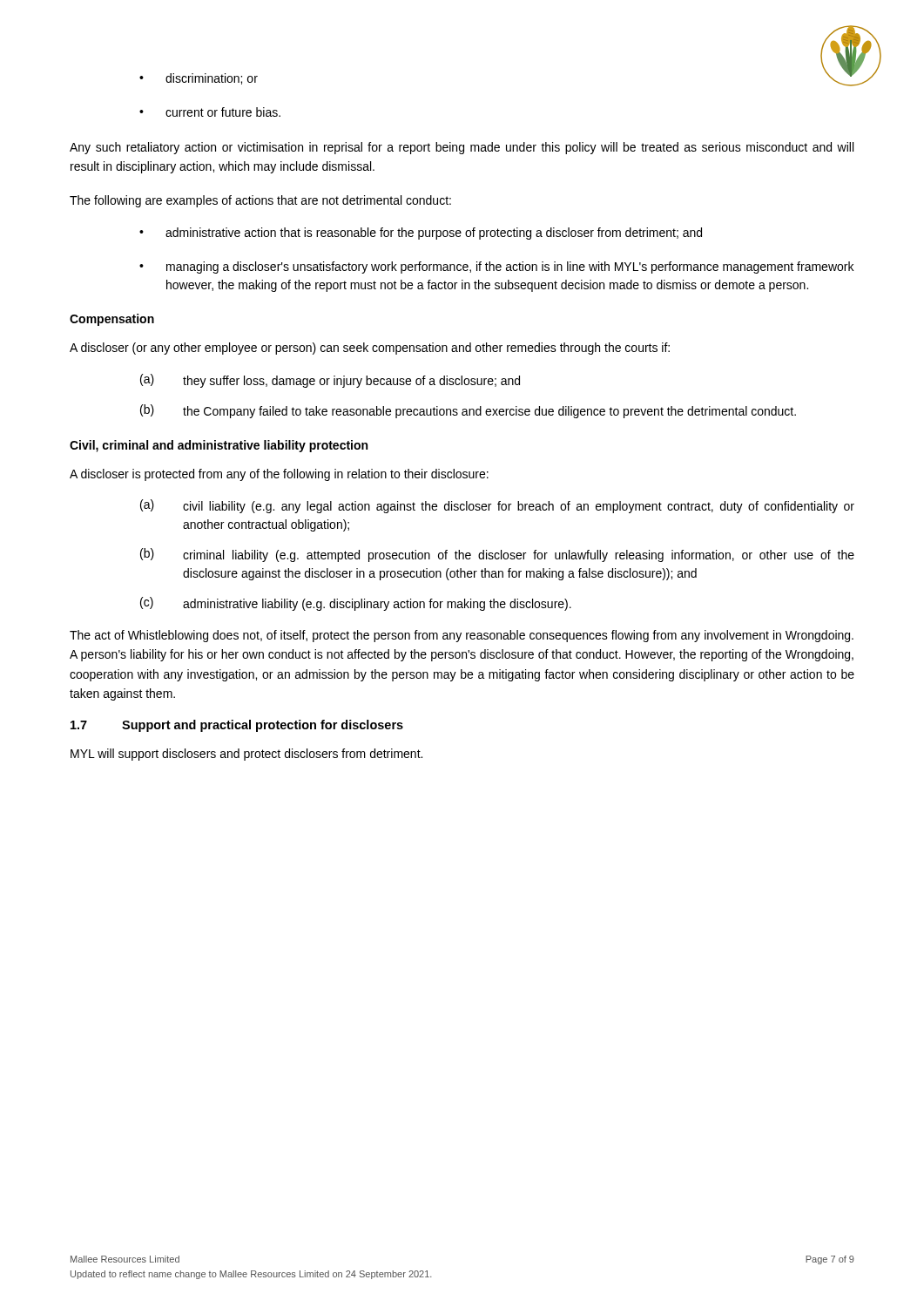924x1307 pixels.
Task: Select the text block starting "Civil, criminal and administrative liability protection"
Action: tap(219, 445)
